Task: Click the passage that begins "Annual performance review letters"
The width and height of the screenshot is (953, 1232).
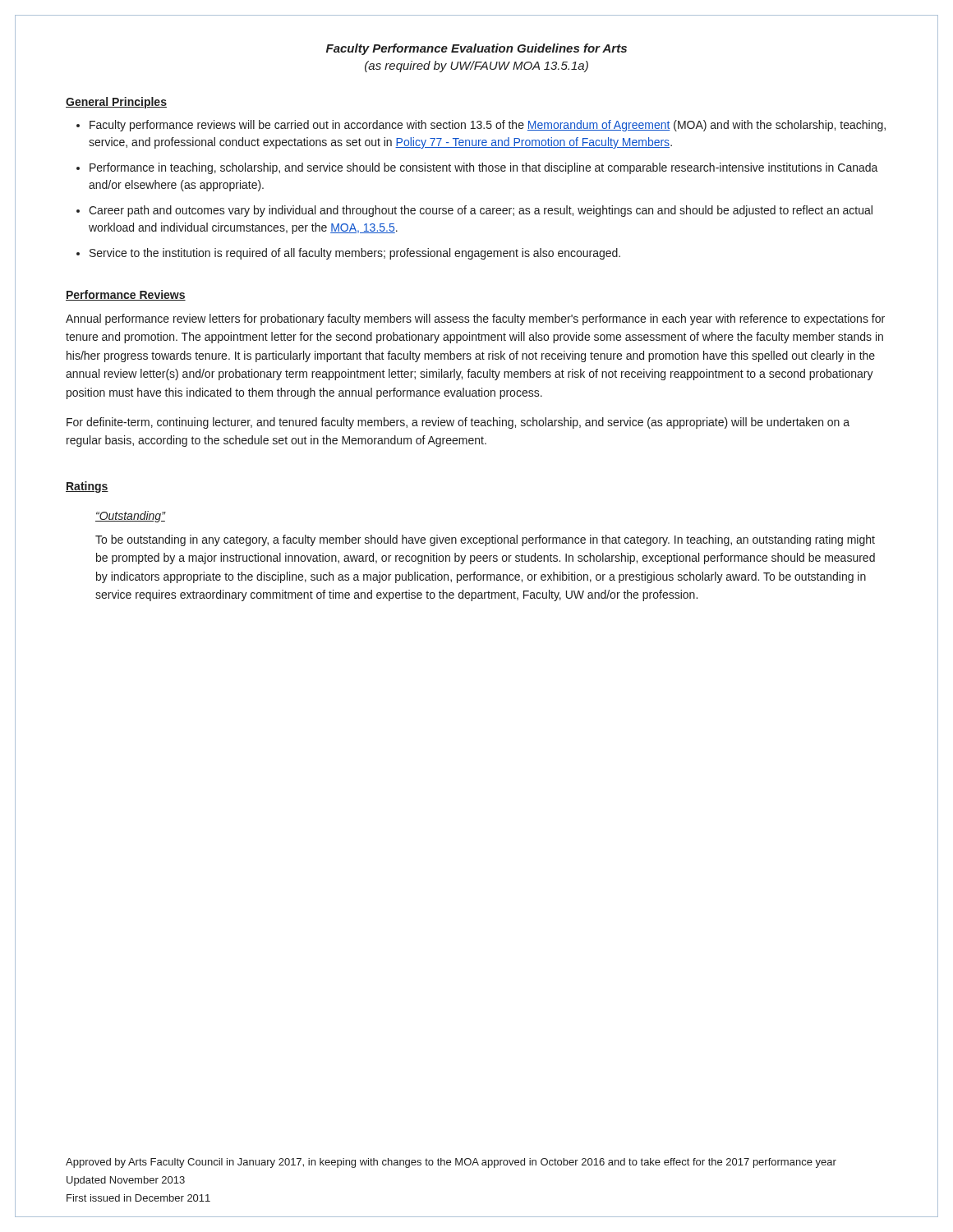Action: click(475, 355)
